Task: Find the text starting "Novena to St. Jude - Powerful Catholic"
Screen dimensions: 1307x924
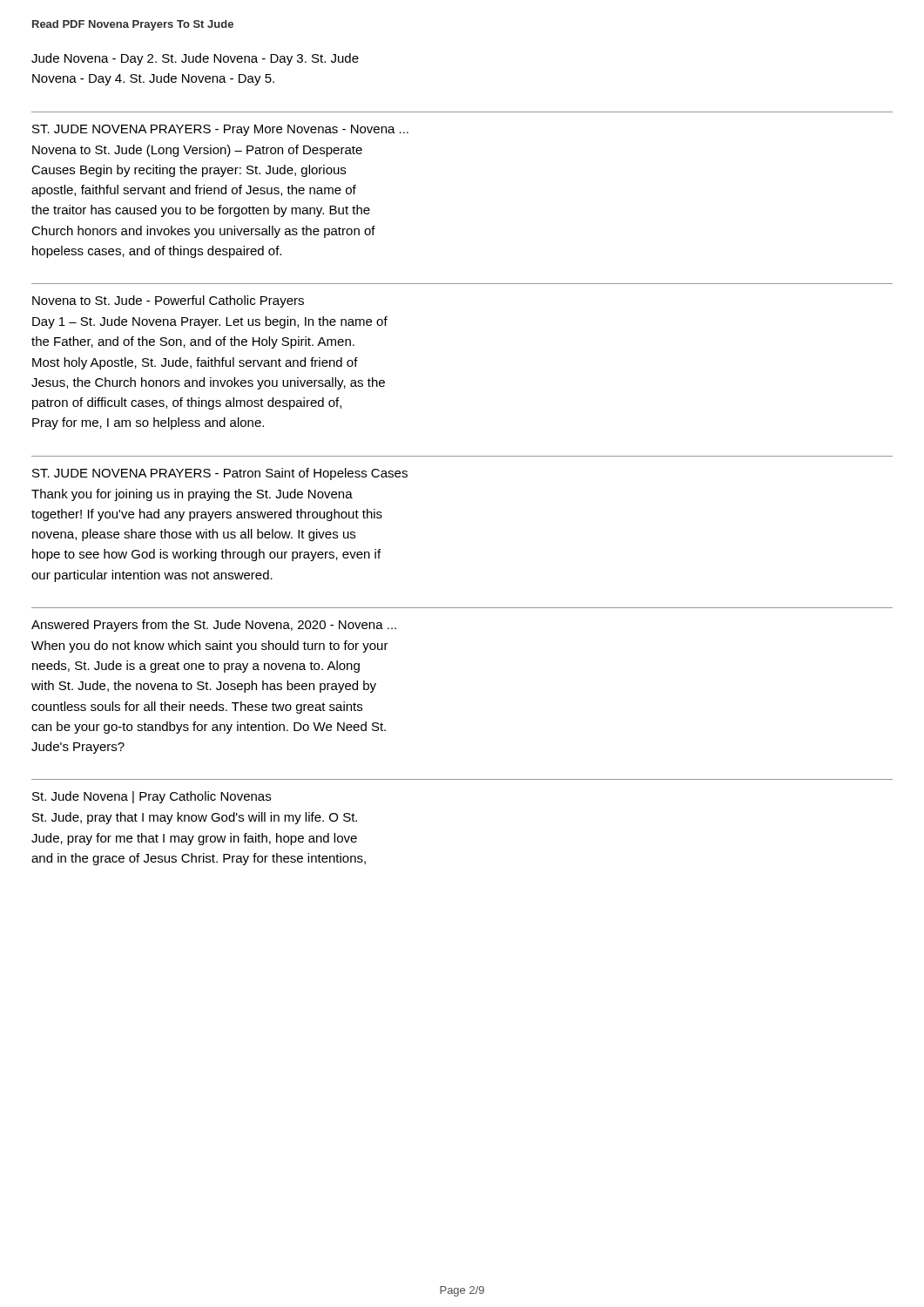Action: click(x=168, y=300)
